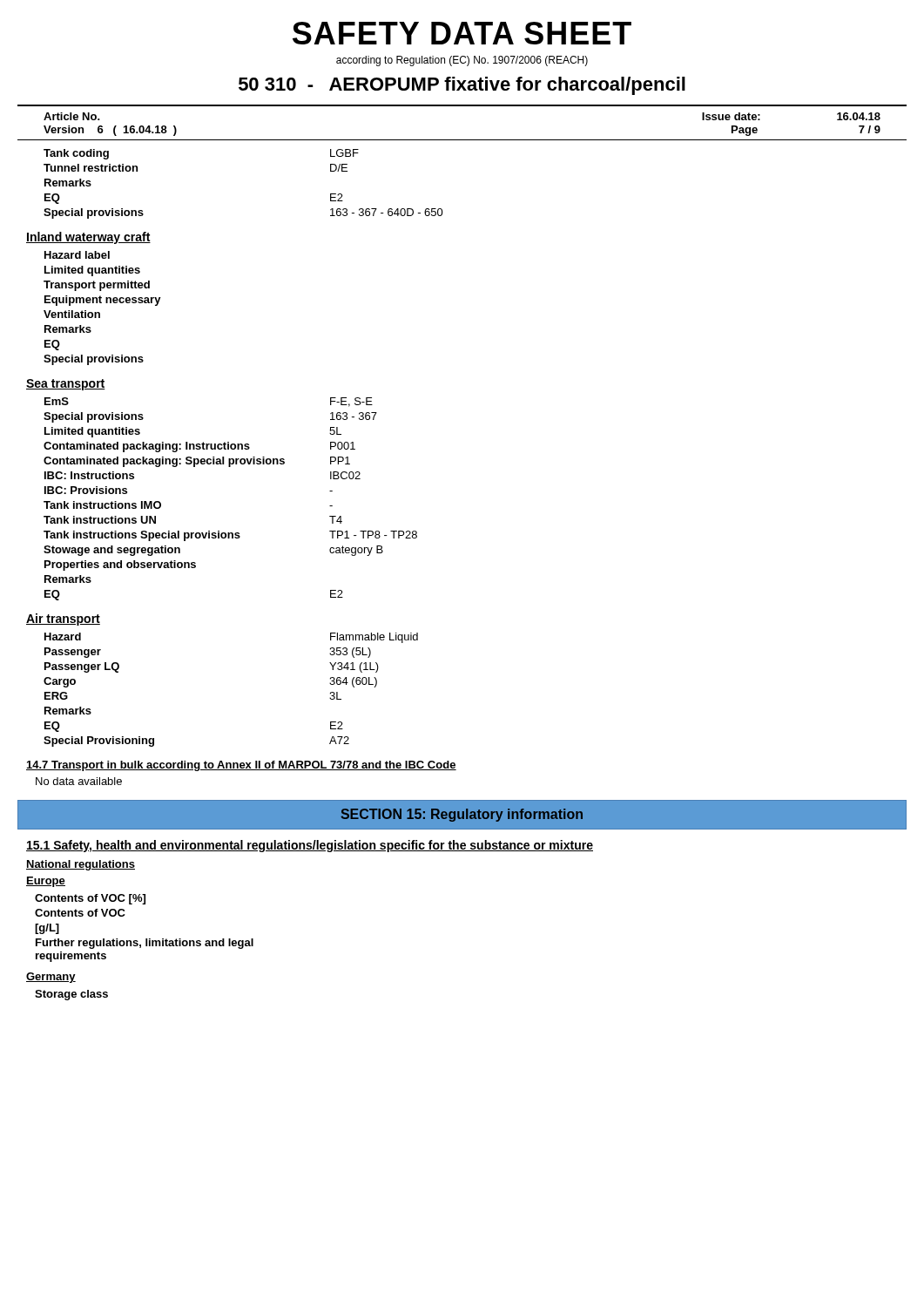
Task: Locate the passage starting "SAFETY DATA SHEET according to Regulation (EC) No."
Action: coord(462,56)
